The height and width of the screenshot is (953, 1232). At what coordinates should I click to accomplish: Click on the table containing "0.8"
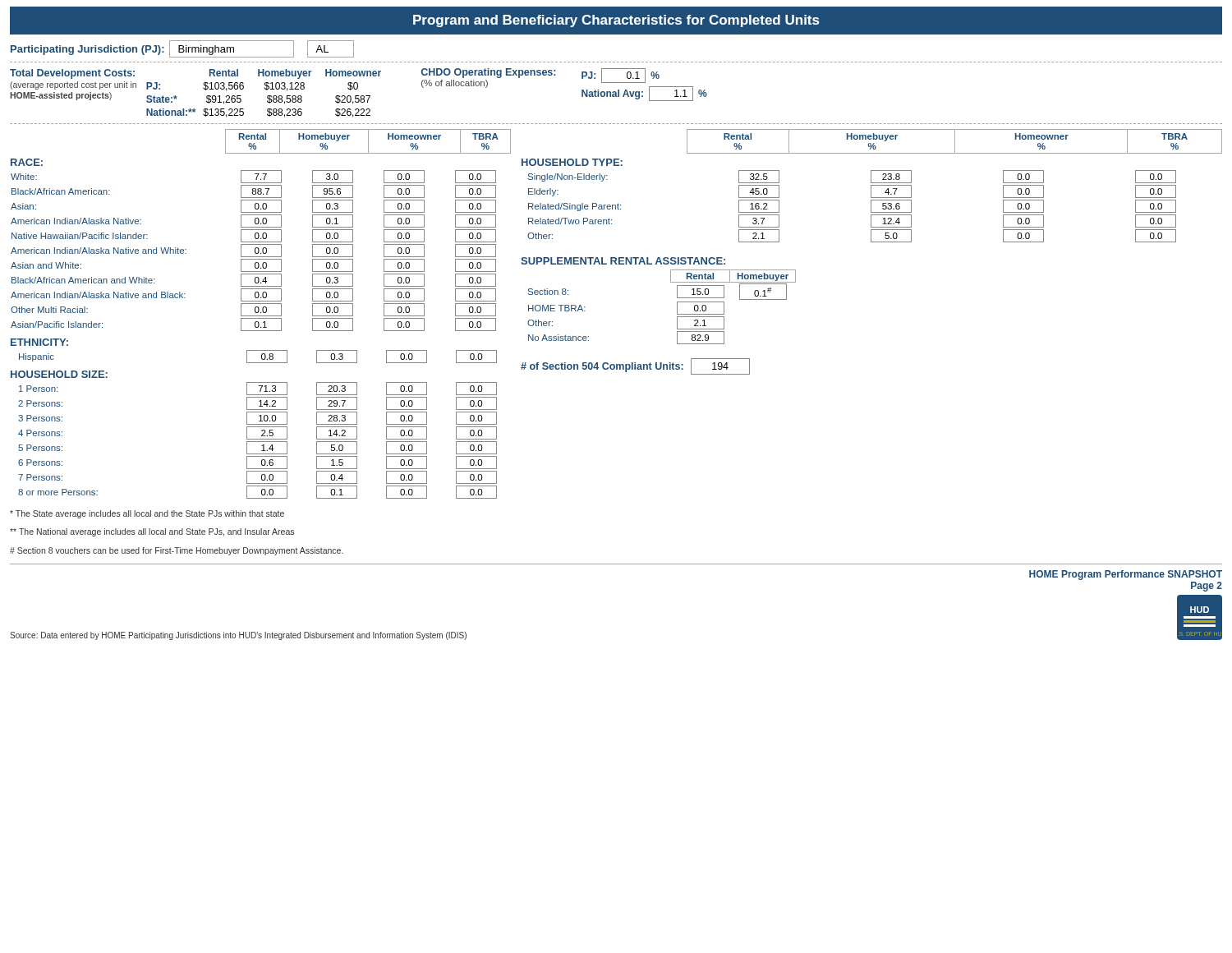[x=260, y=357]
